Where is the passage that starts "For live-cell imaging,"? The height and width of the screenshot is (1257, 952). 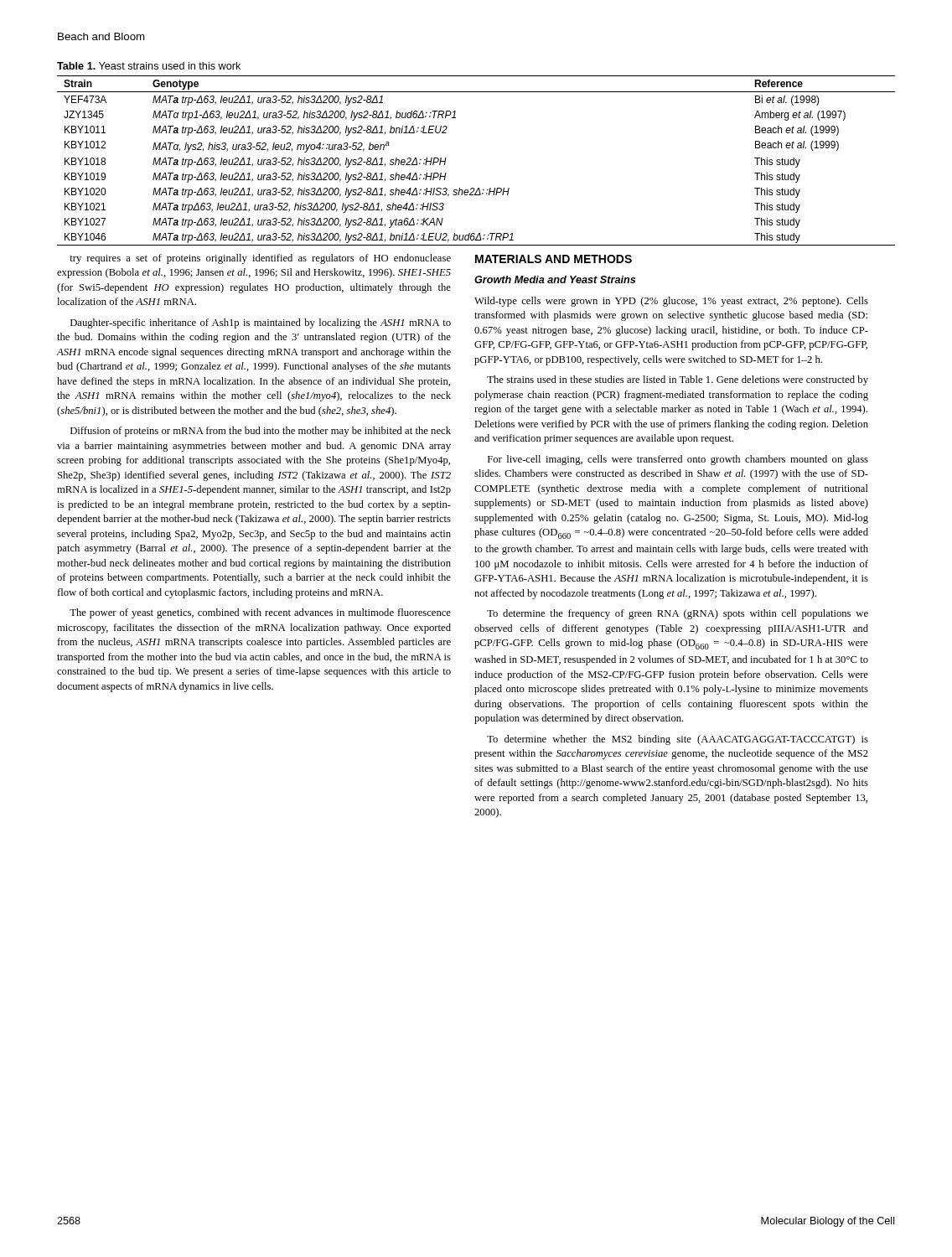point(671,527)
